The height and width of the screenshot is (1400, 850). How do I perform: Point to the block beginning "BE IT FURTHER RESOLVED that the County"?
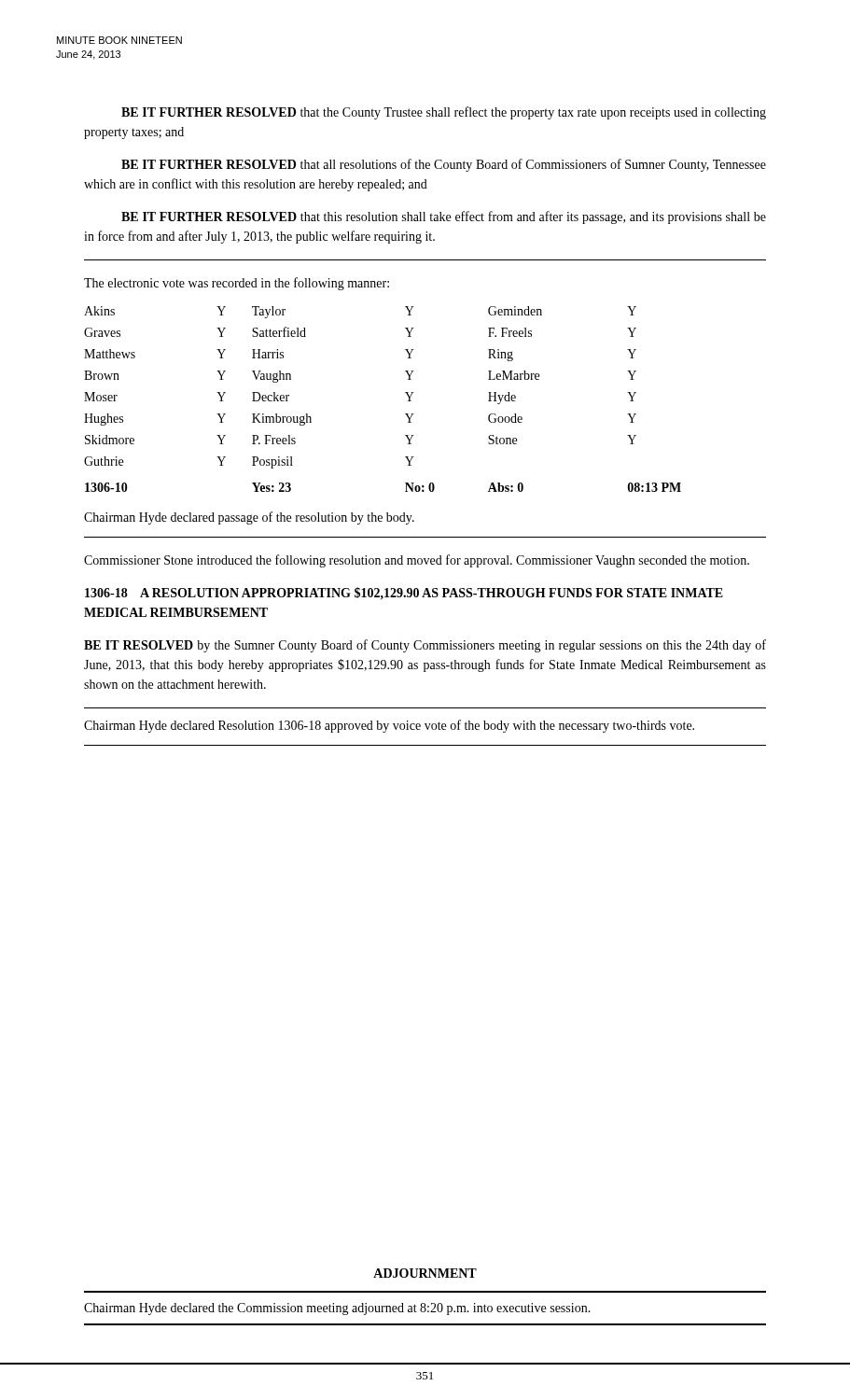coord(425,122)
